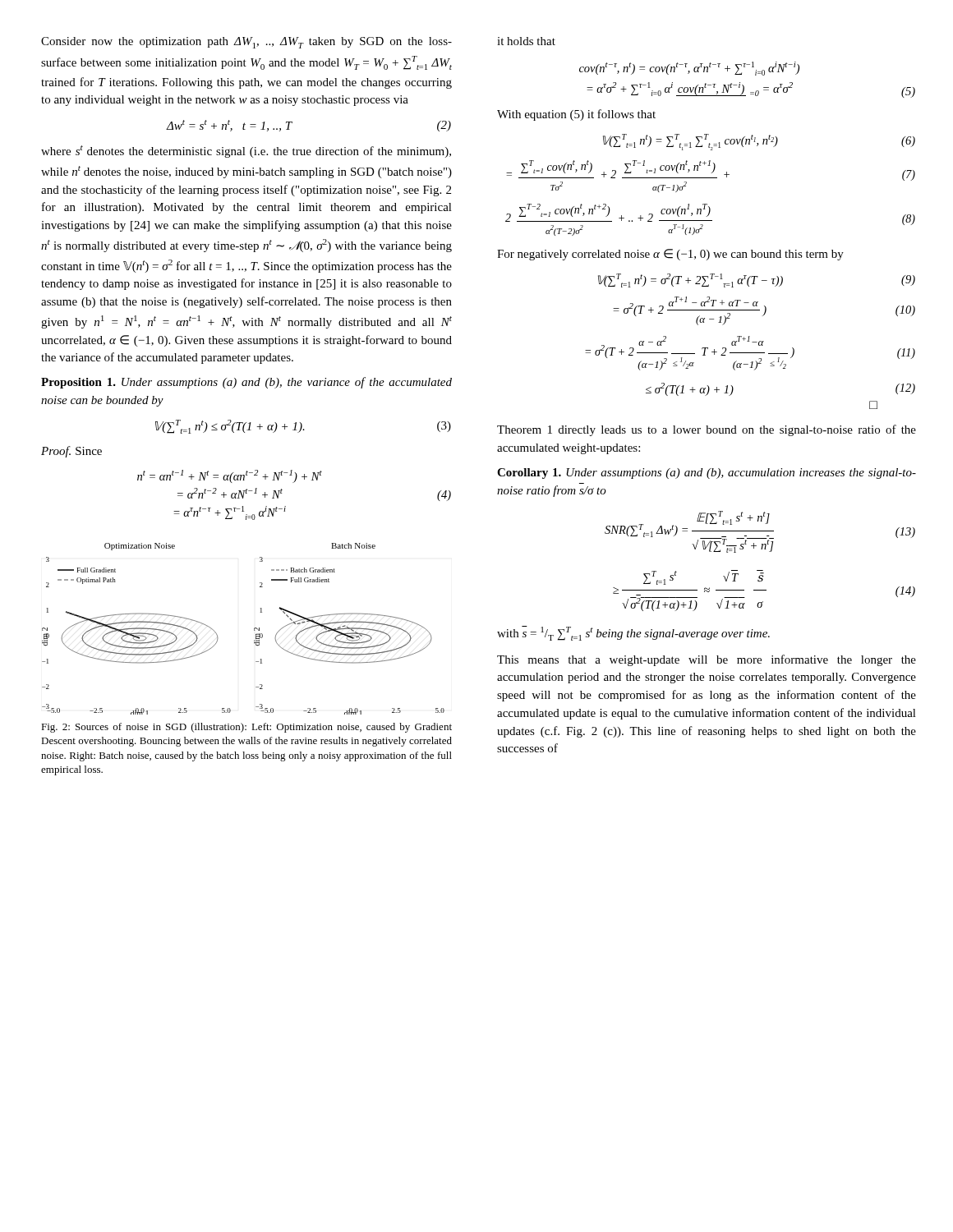Find the formula that reads "2 ∑T−2t=1 cov(nt, nt+2)"
Viewport: 953px width, 1232px height.
[x=707, y=219]
